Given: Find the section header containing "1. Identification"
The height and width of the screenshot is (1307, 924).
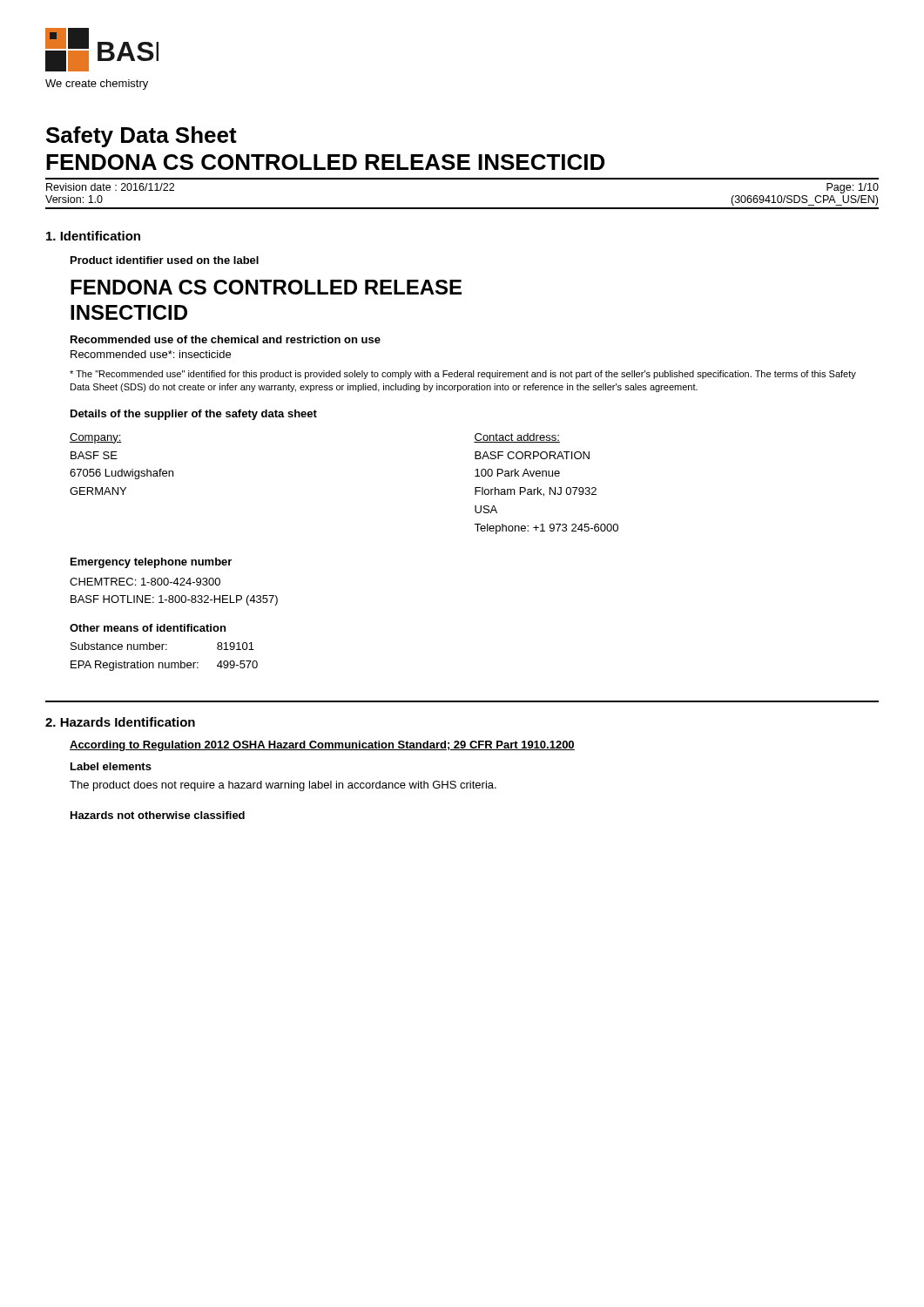Looking at the screenshot, I should (93, 236).
